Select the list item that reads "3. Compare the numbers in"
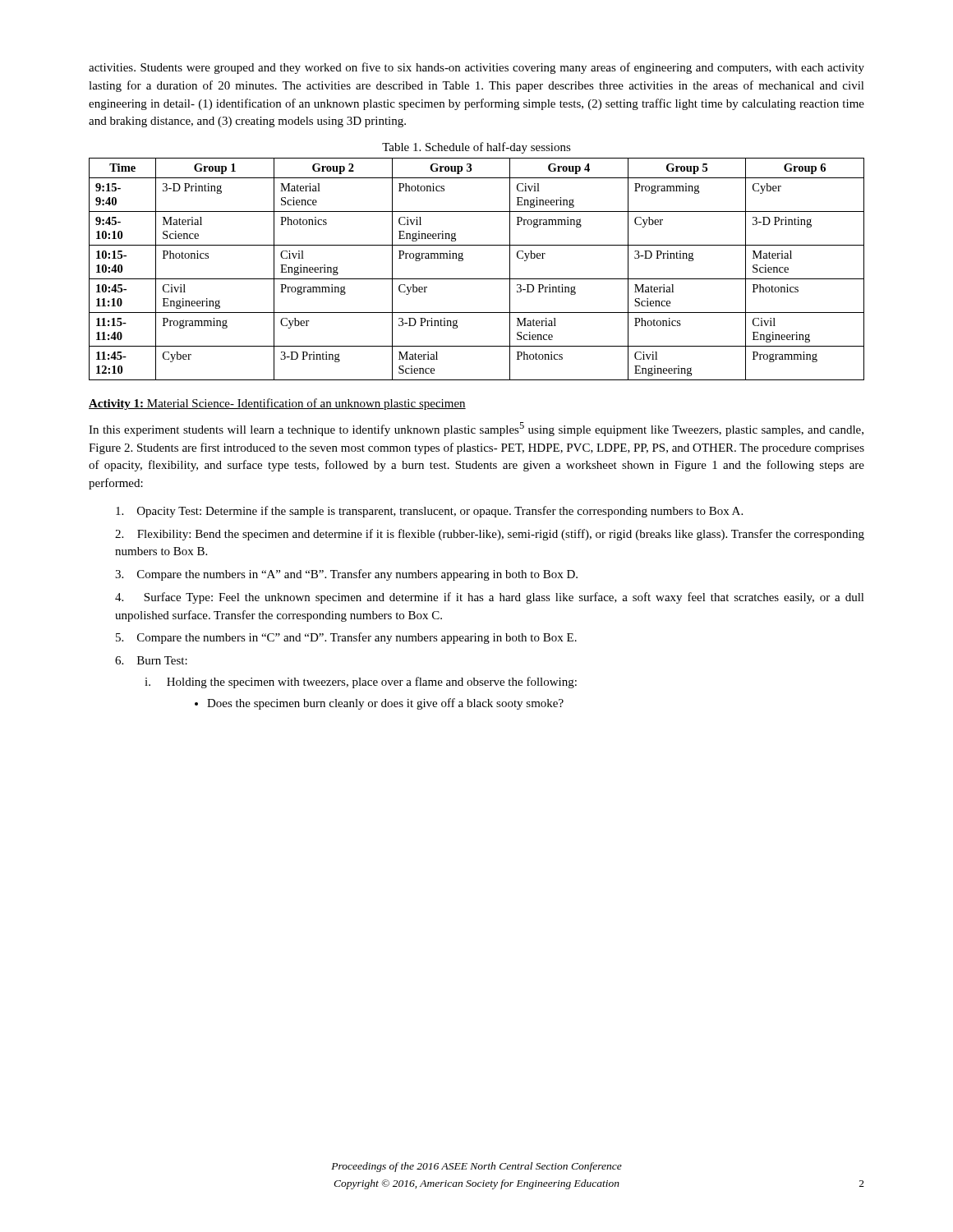 click(347, 574)
